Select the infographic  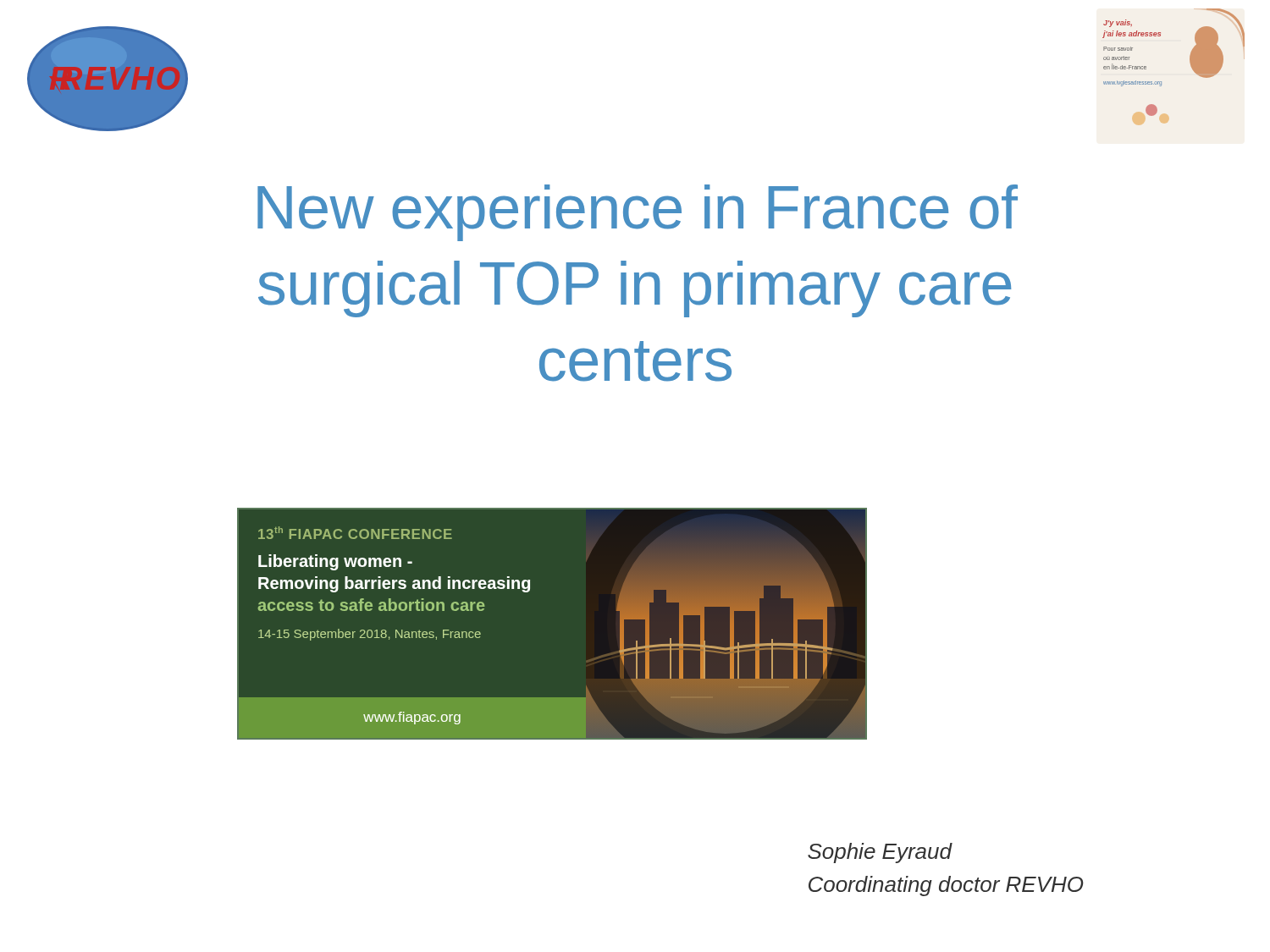click(x=552, y=624)
